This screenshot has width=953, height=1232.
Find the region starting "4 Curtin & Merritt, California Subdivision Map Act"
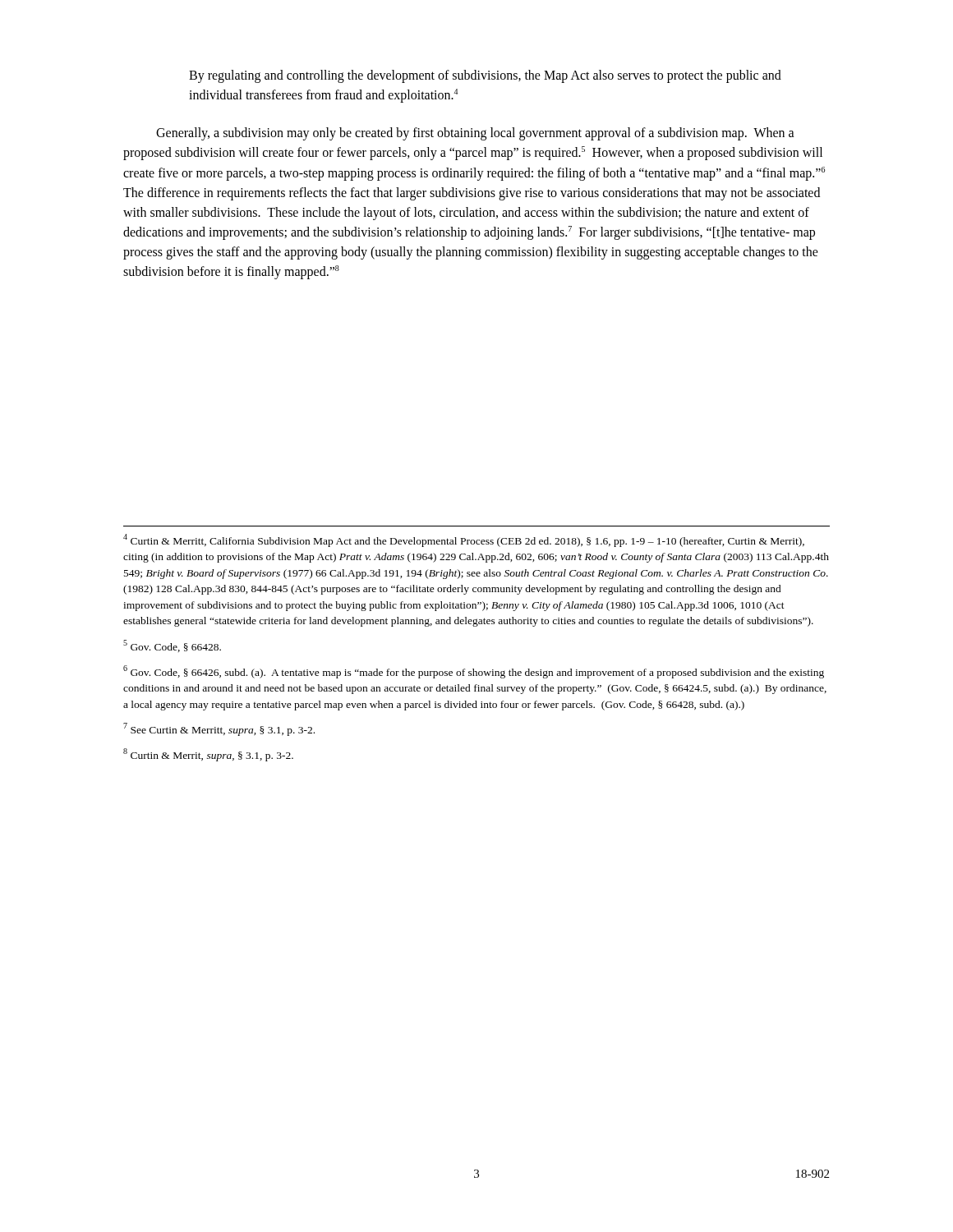476,580
